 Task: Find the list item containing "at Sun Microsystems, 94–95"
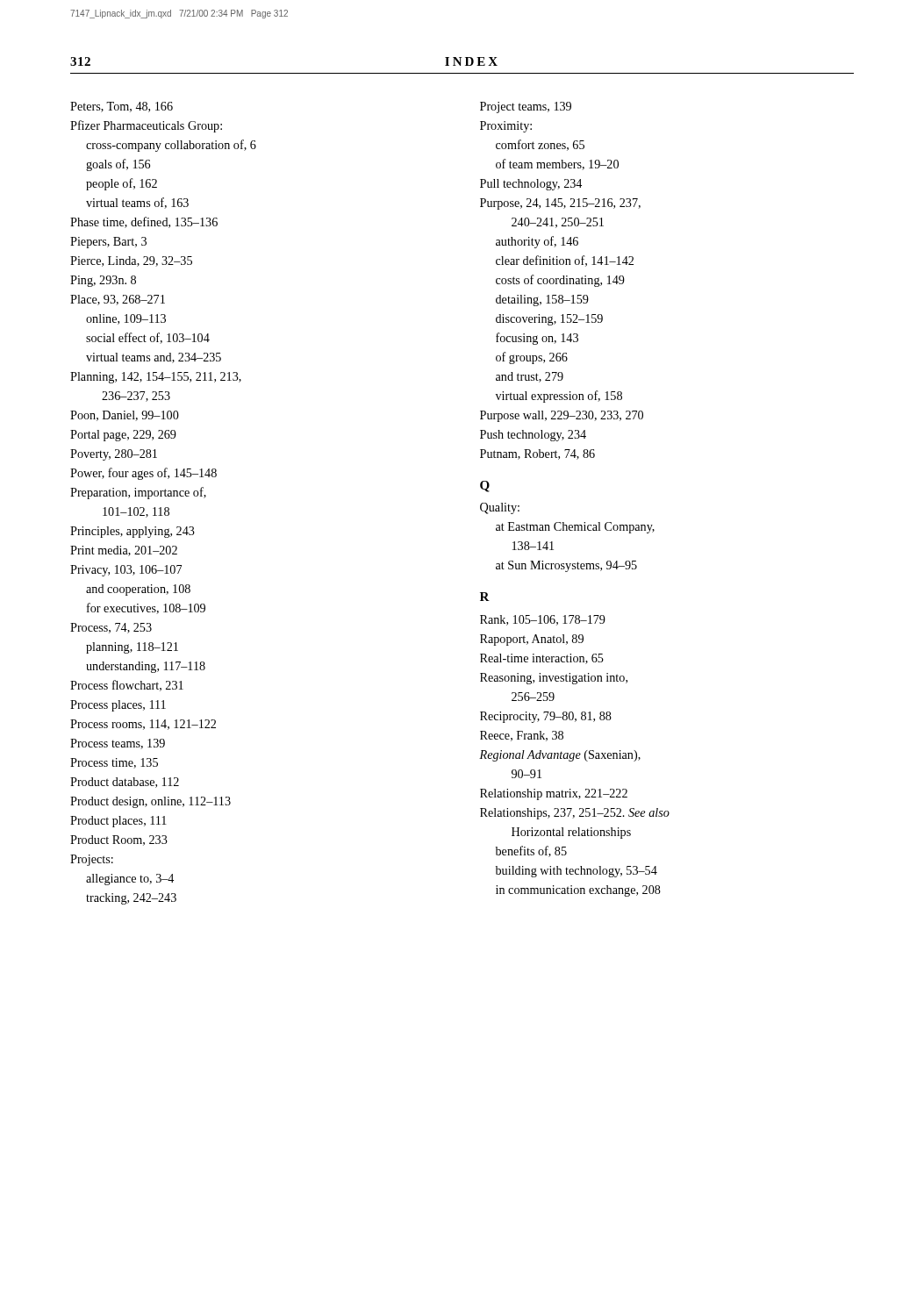pyautogui.click(x=566, y=565)
